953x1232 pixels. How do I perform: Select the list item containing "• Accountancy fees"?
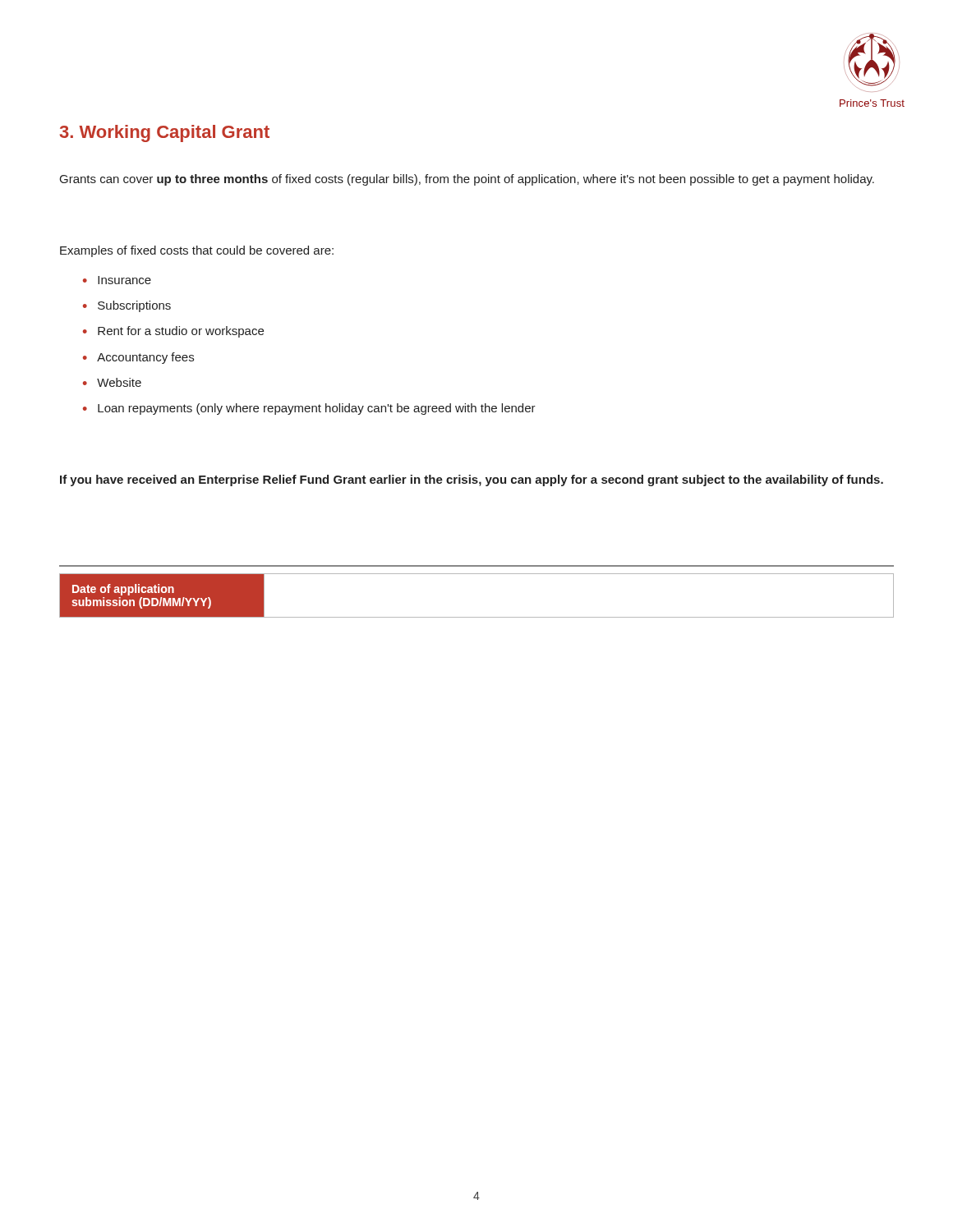pos(138,358)
